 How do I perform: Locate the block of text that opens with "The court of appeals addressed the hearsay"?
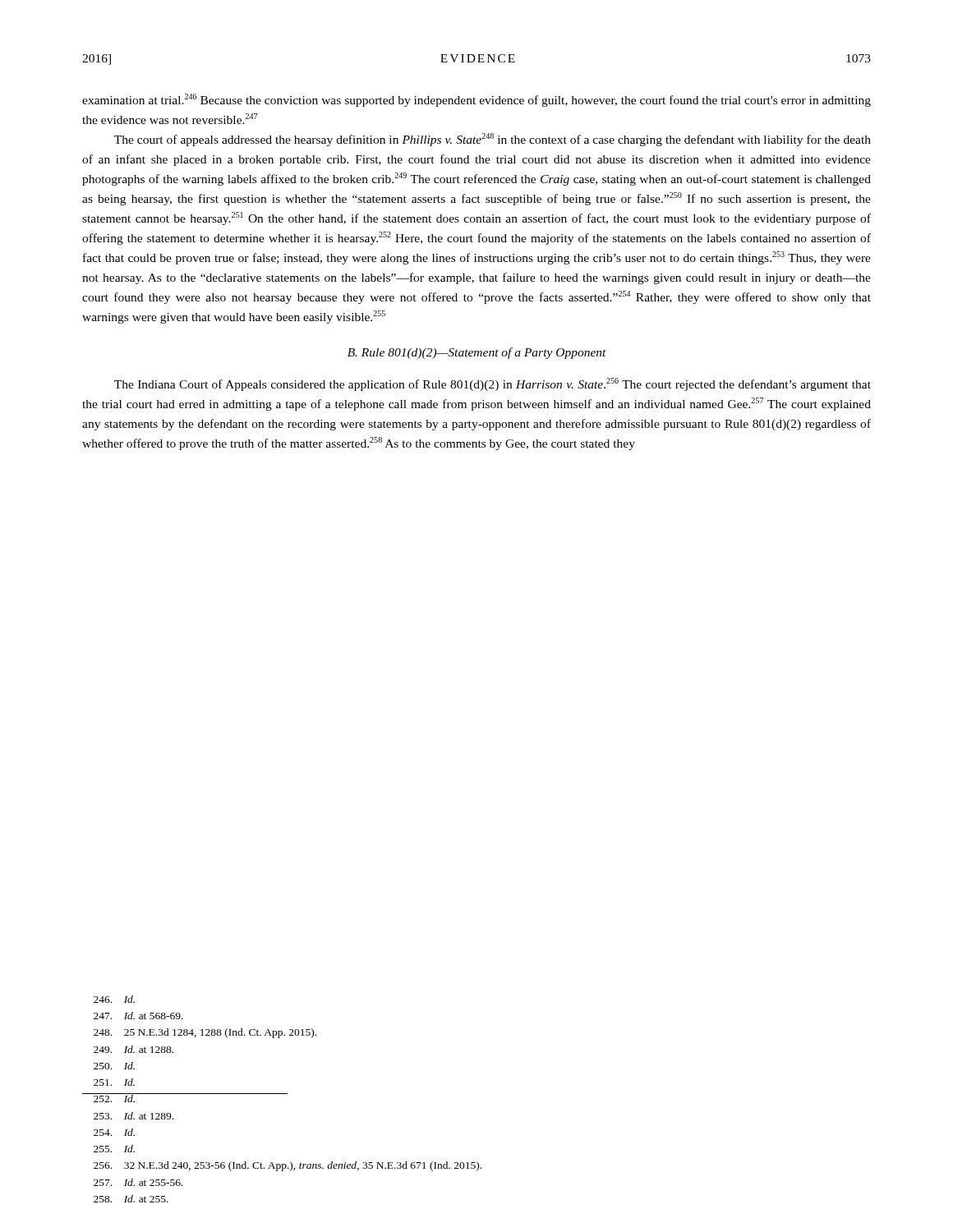(x=476, y=228)
